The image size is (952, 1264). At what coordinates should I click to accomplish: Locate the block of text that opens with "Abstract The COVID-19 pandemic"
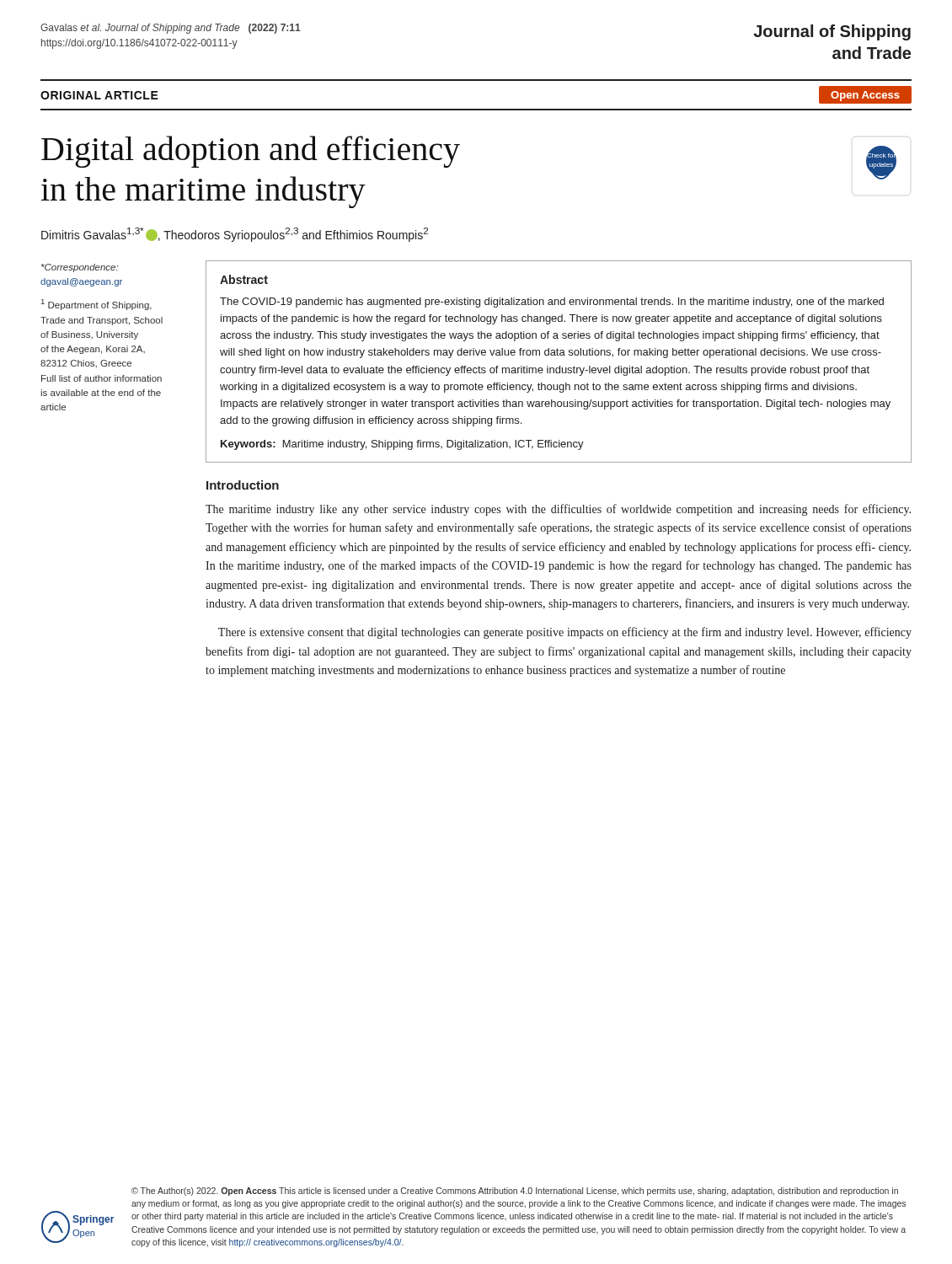559,362
